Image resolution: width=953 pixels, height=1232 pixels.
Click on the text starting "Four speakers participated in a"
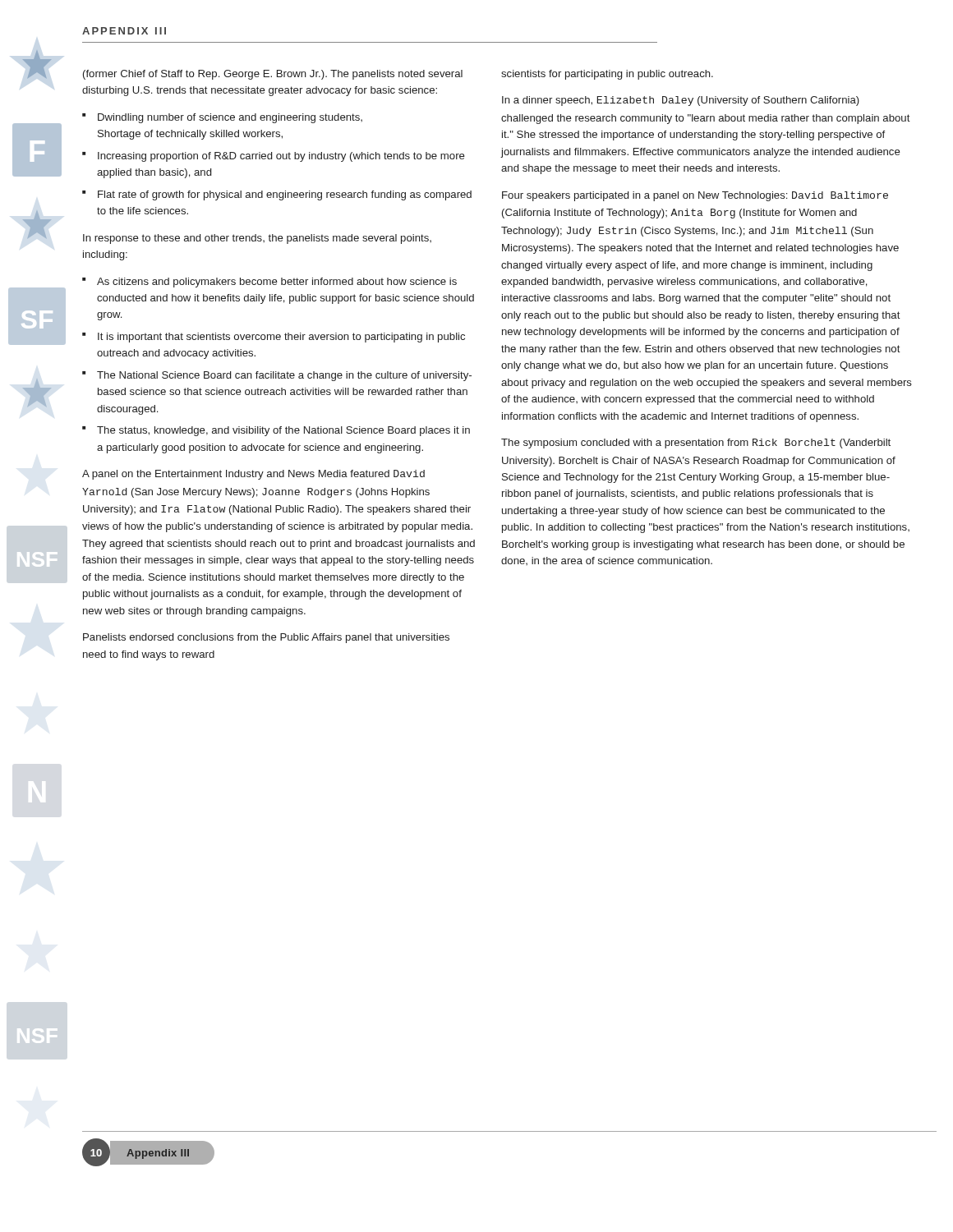707,306
